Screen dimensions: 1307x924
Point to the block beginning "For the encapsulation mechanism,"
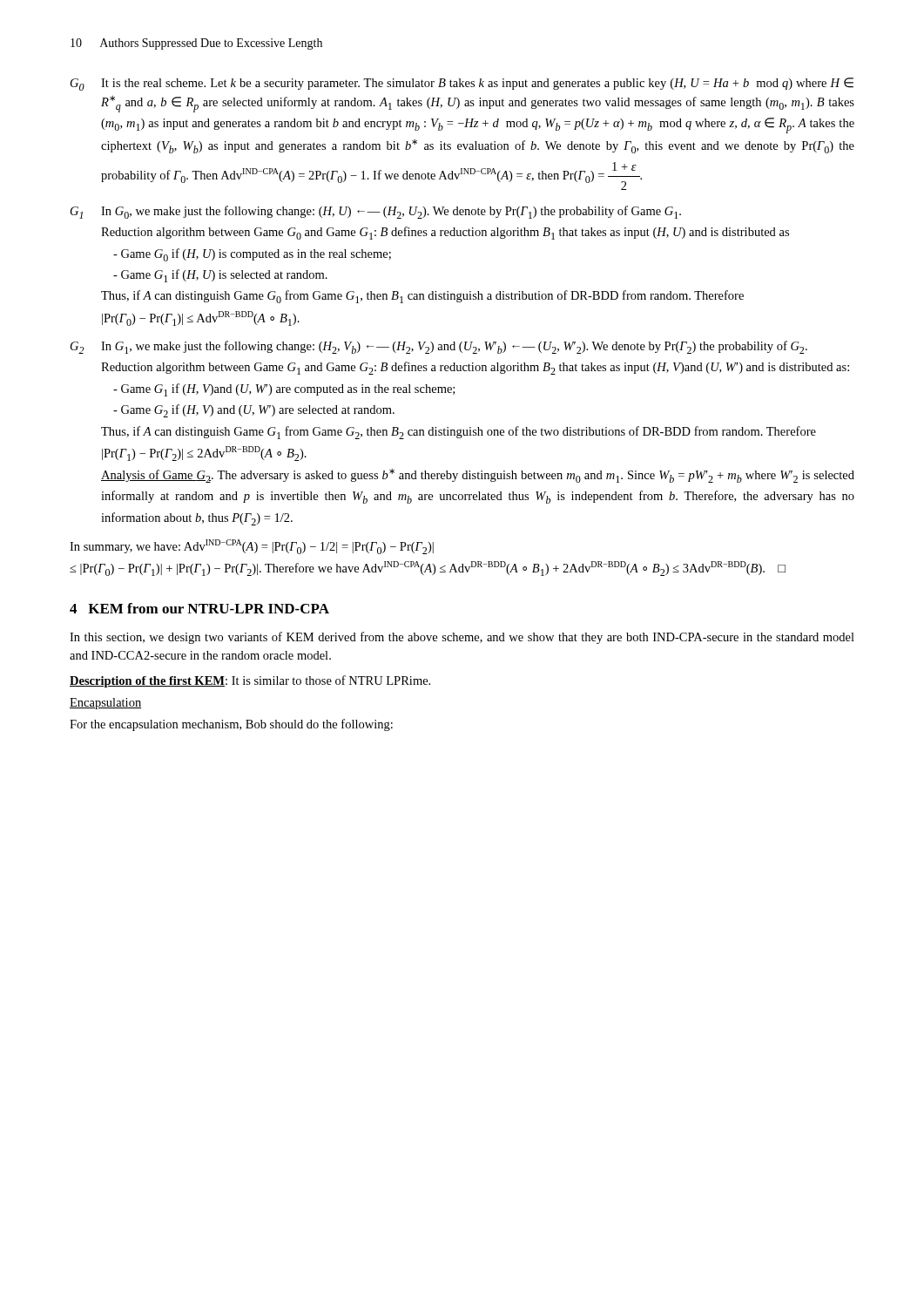pyautogui.click(x=232, y=724)
